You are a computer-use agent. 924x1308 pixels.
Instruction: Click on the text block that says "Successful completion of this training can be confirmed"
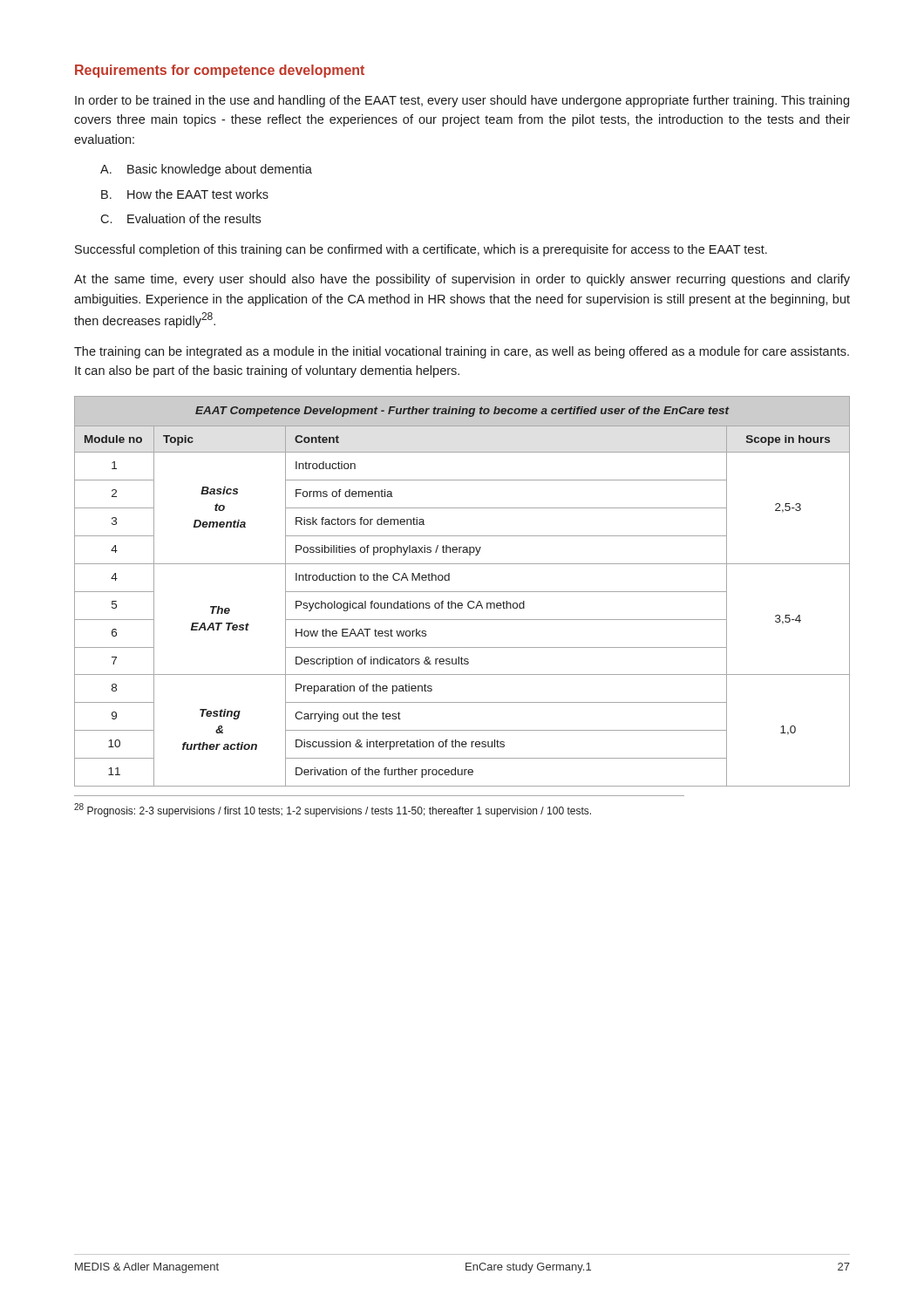(x=421, y=249)
